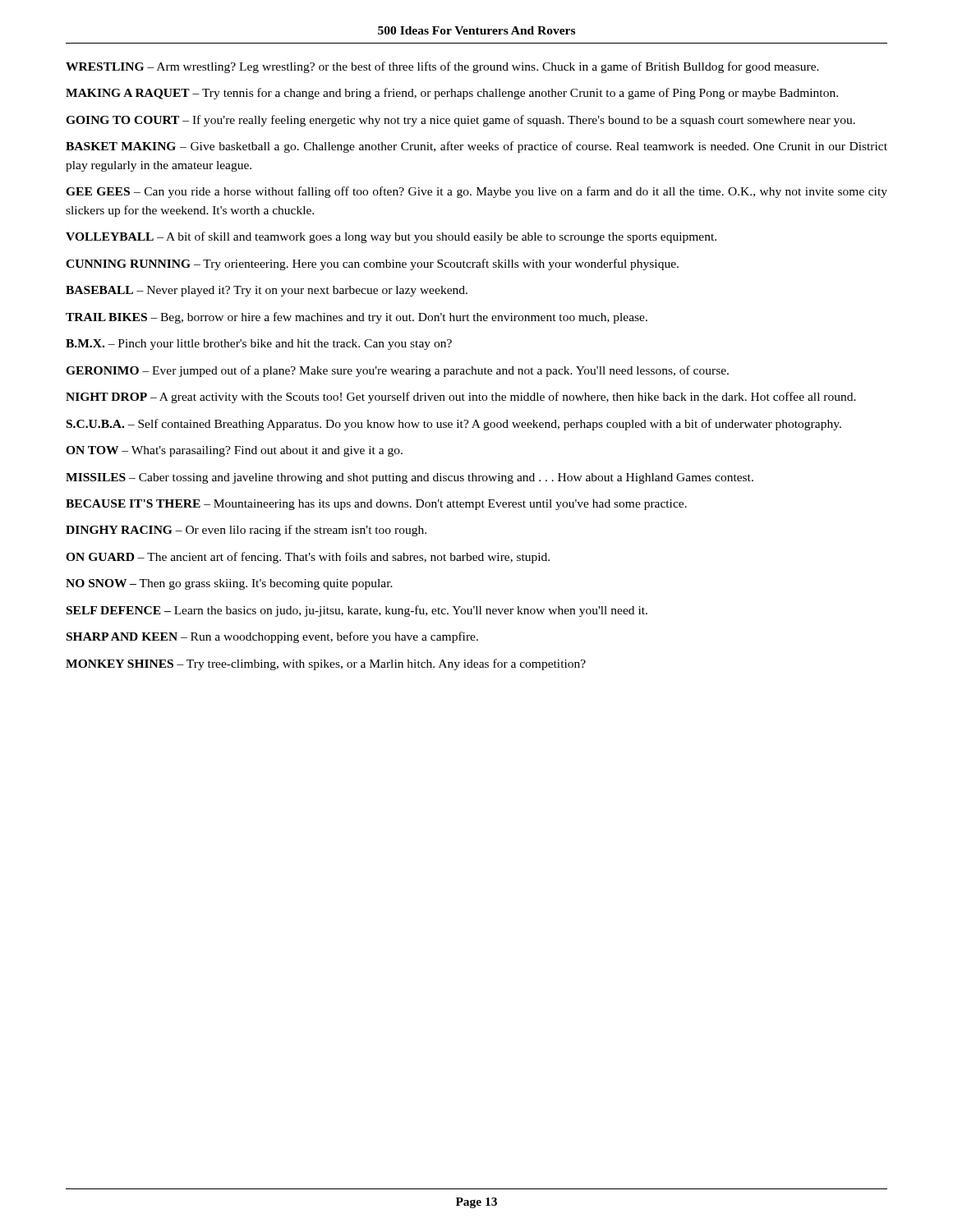Click on the list item that reads "ON TOW – What's parasailing? Find out about"

[235, 450]
